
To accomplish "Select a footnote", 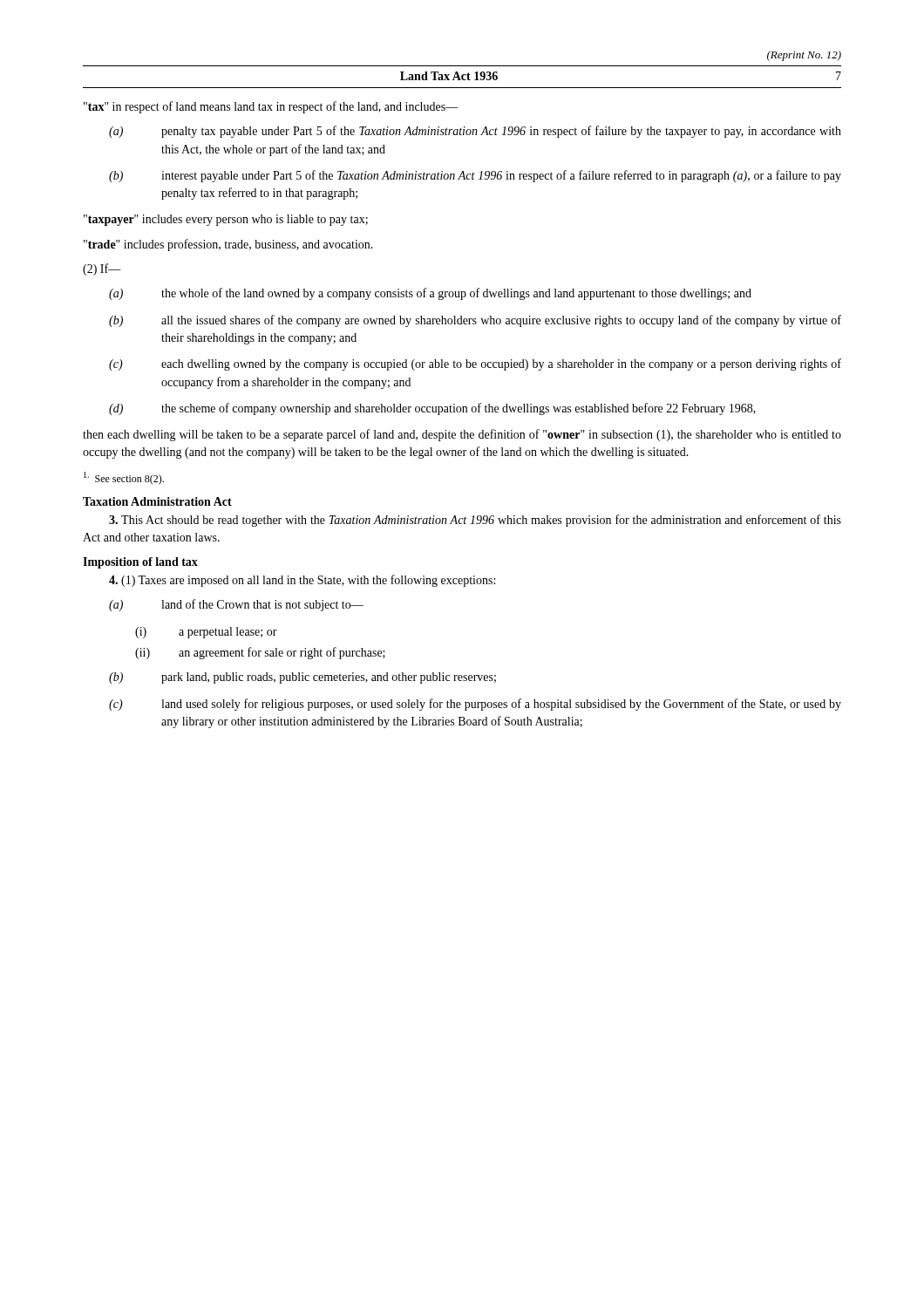I will pyautogui.click(x=124, y=477).
